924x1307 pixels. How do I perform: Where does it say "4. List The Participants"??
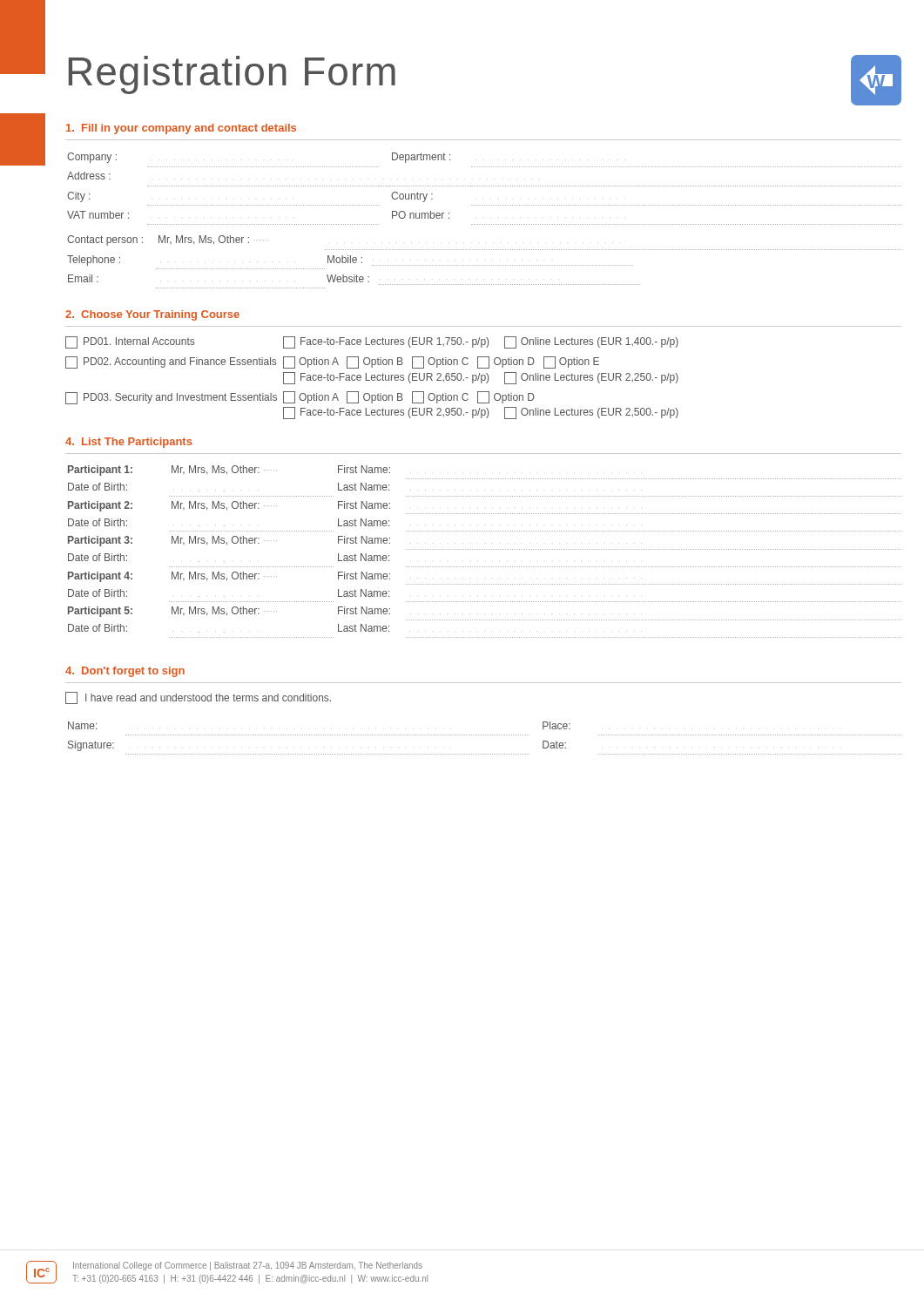tap(129, 442)
